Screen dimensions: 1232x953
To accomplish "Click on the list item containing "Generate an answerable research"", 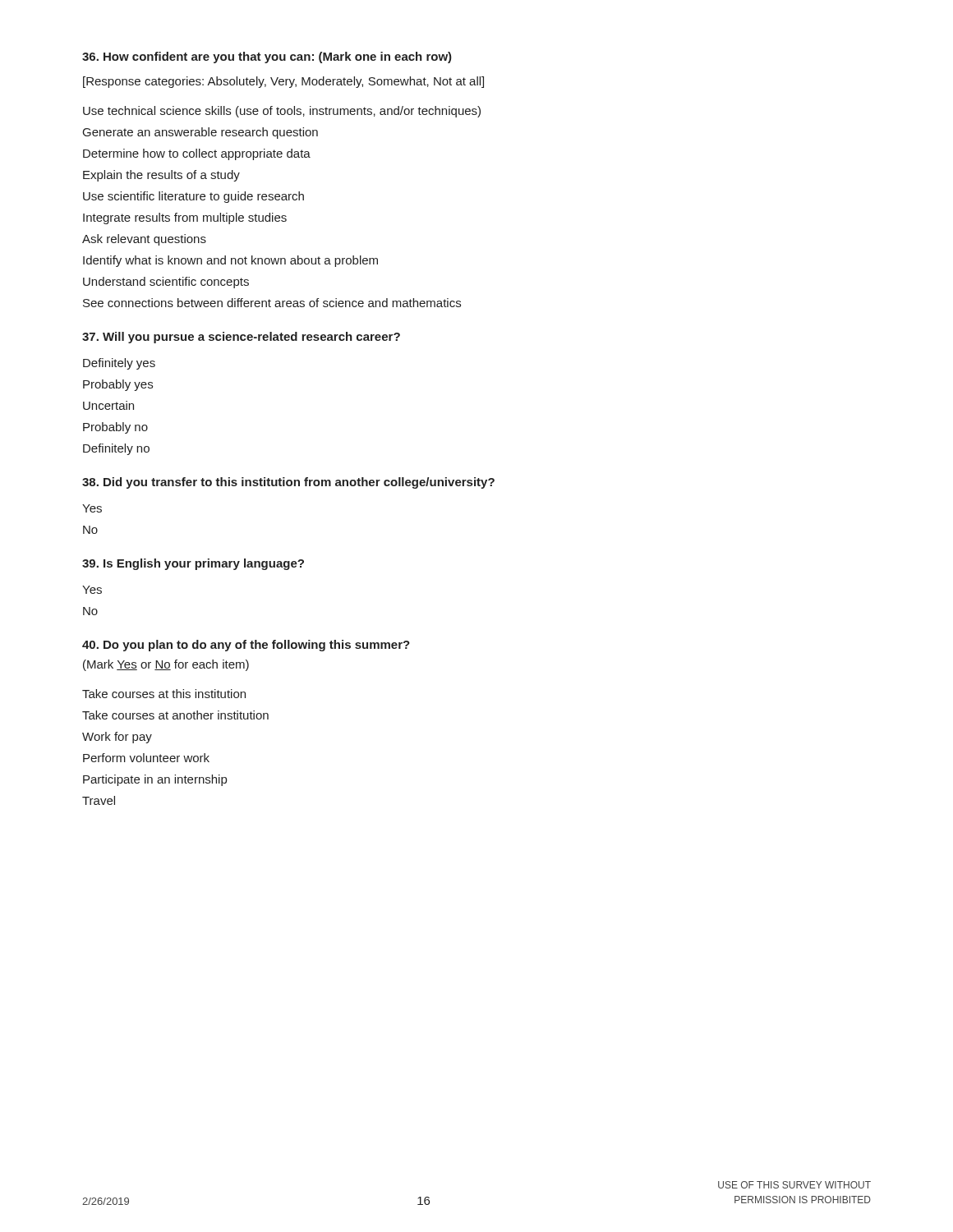I will [x=200, y=132].
